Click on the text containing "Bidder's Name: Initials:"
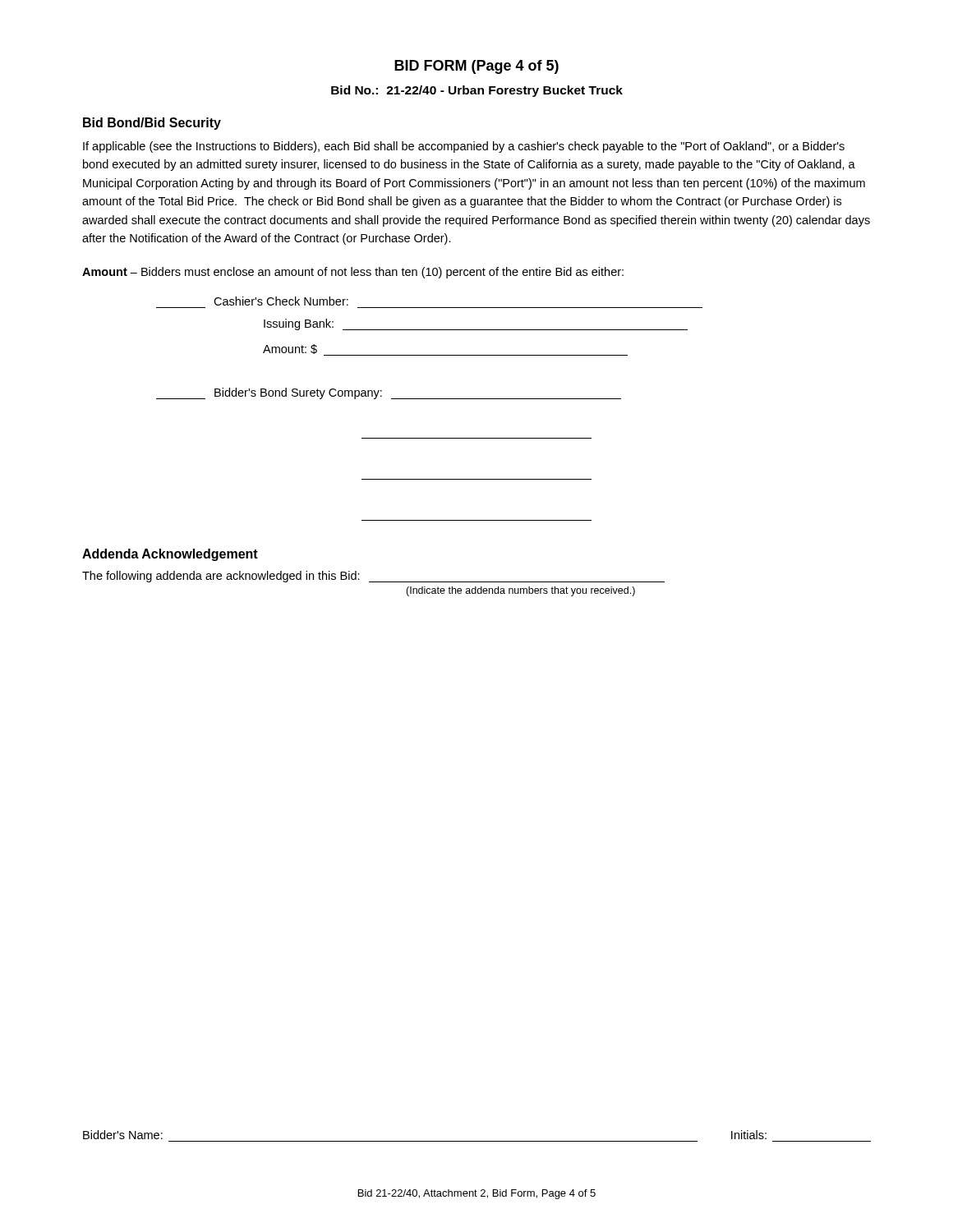Screen dimensions: 1232x953 coord(476,1135)
